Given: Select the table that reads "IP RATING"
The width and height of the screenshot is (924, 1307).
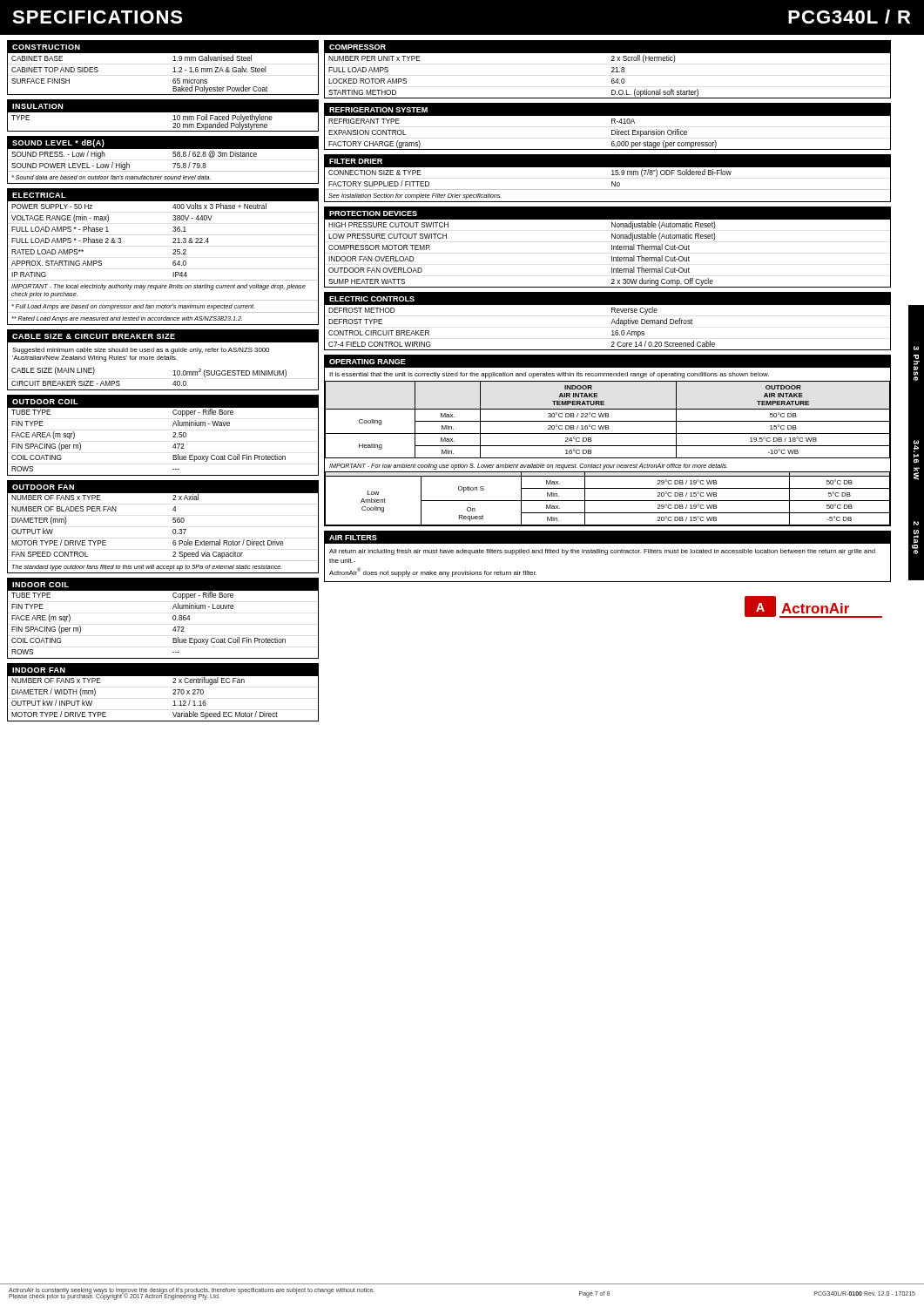Looking at the screenshot, I should [x=163, y=257].
